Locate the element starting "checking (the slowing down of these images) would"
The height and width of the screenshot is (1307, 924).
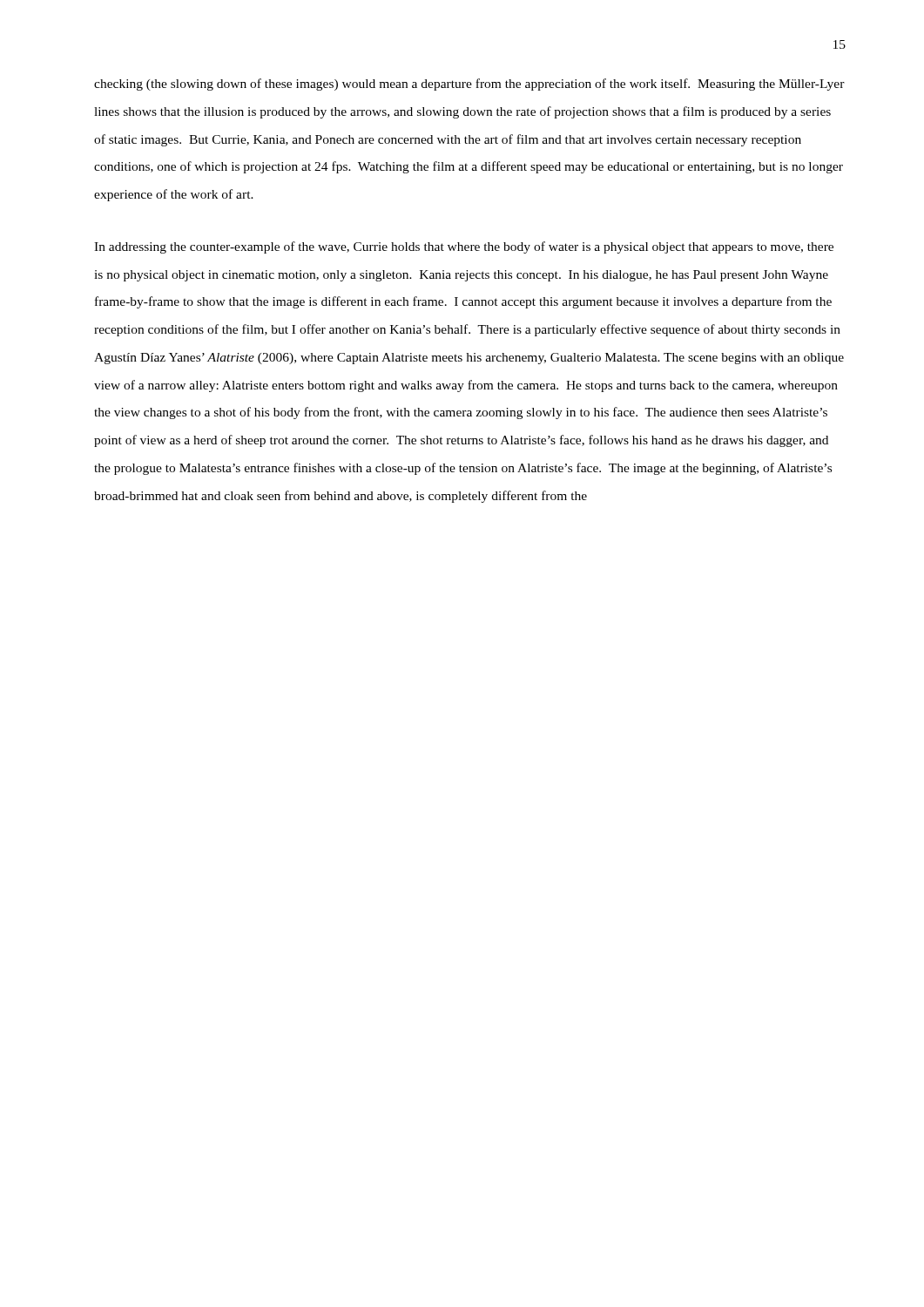click(469, 139)
